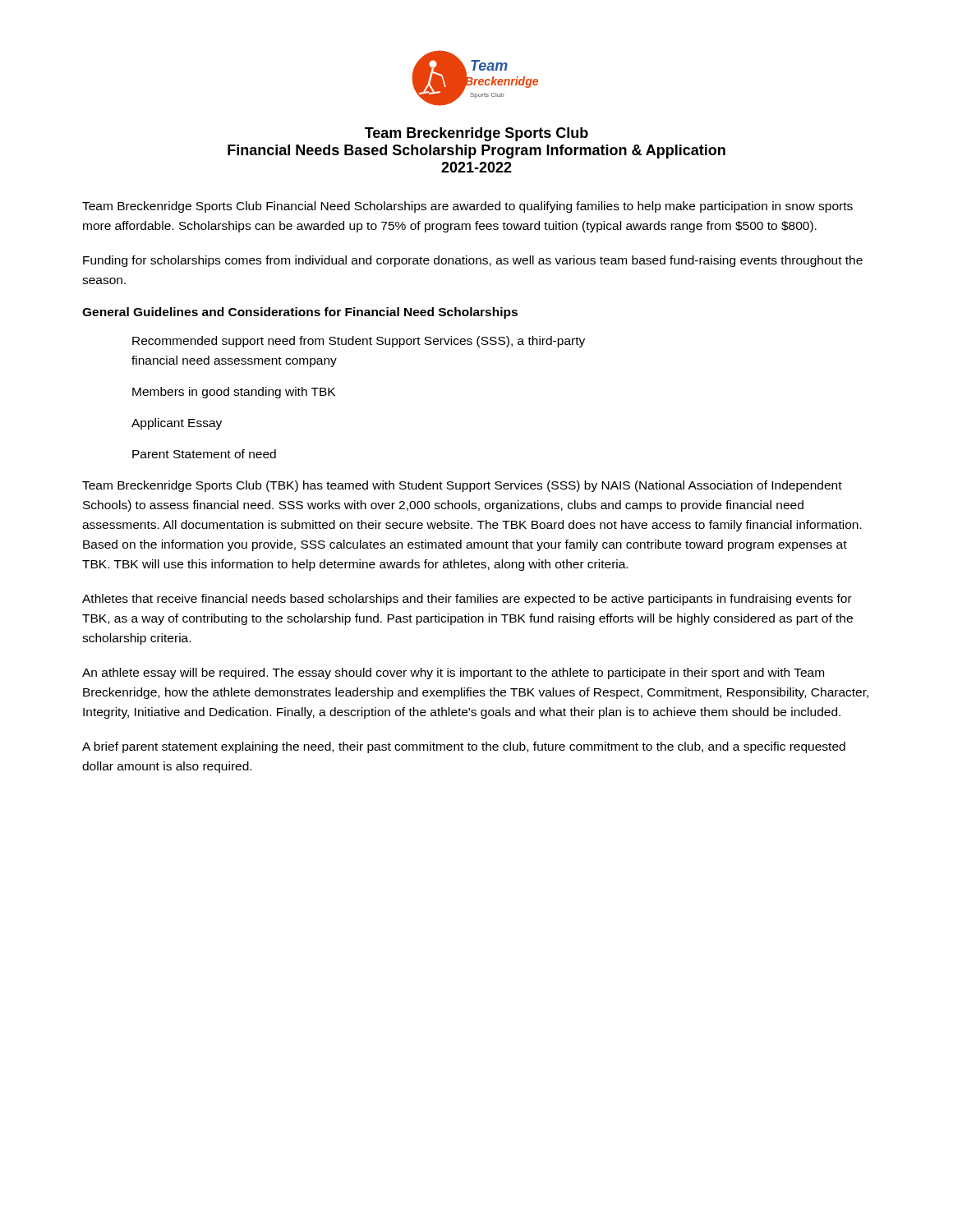Image resolution: width=953 pixels, height=1232 pixels.
Task: Click on the region starting "Recommended support need"
Action: pos(358,350)
